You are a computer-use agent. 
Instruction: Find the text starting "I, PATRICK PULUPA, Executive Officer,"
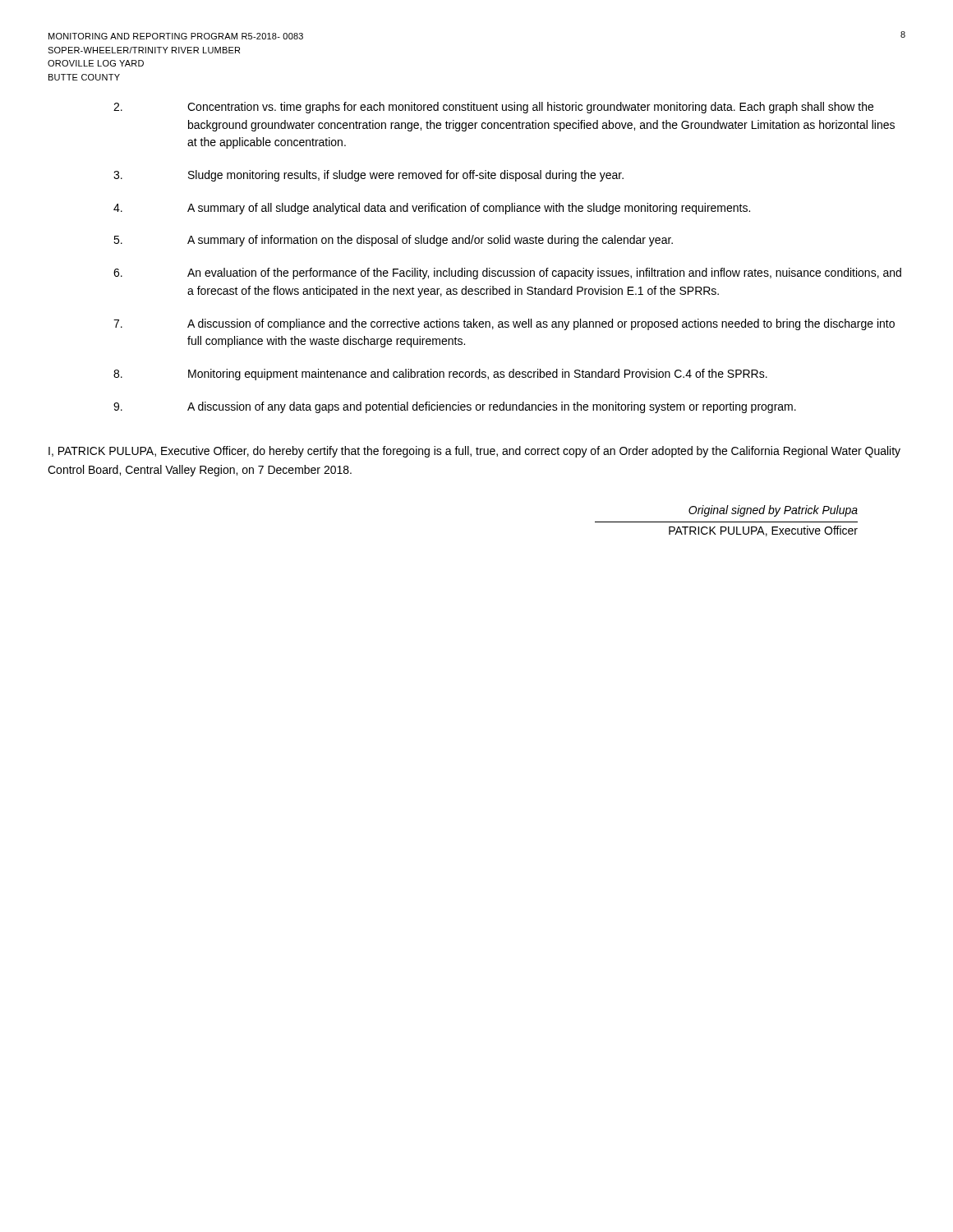click(474, 460)
